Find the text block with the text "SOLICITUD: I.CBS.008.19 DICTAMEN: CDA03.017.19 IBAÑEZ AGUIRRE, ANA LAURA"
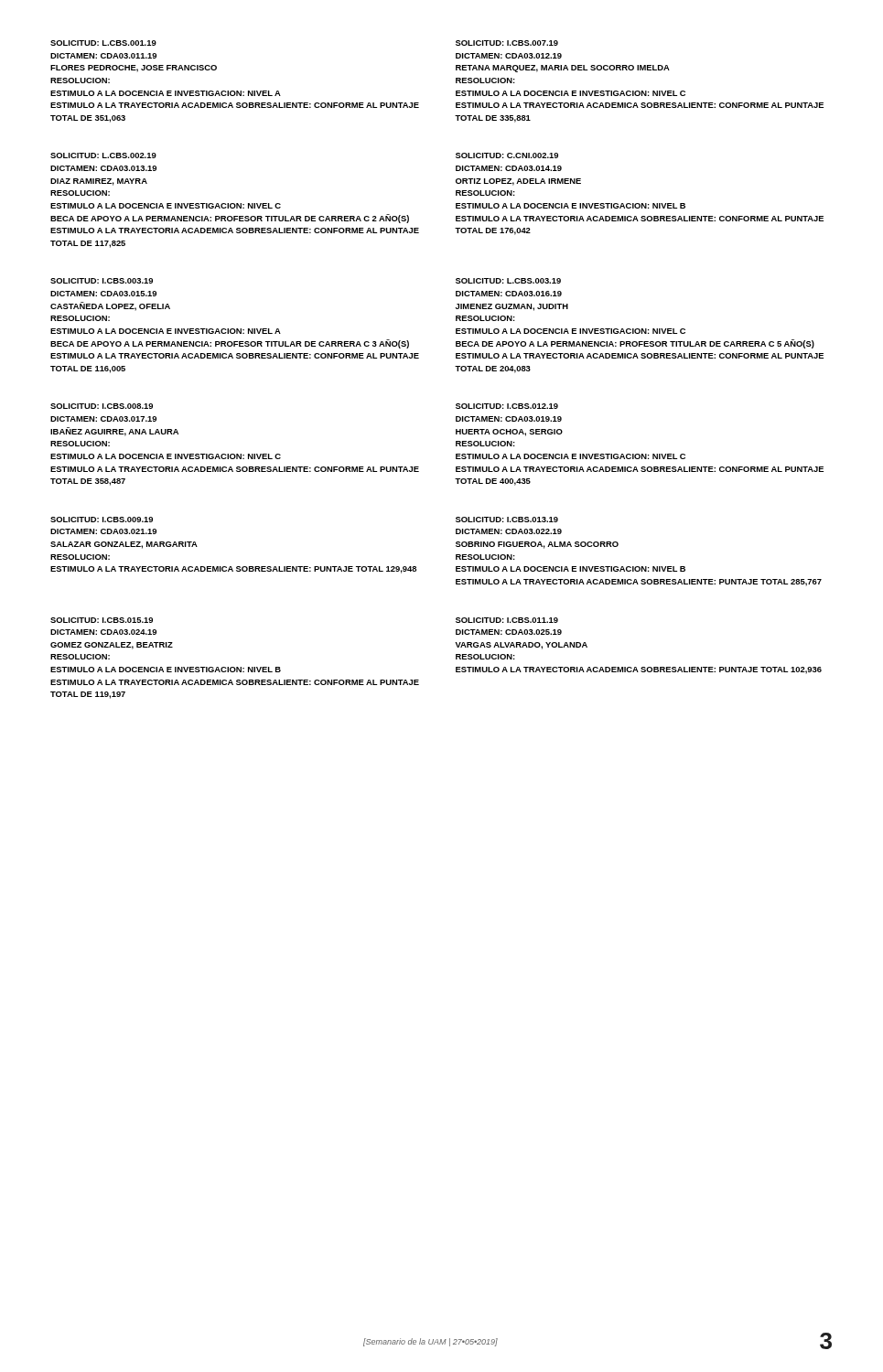 coord(239,444)
